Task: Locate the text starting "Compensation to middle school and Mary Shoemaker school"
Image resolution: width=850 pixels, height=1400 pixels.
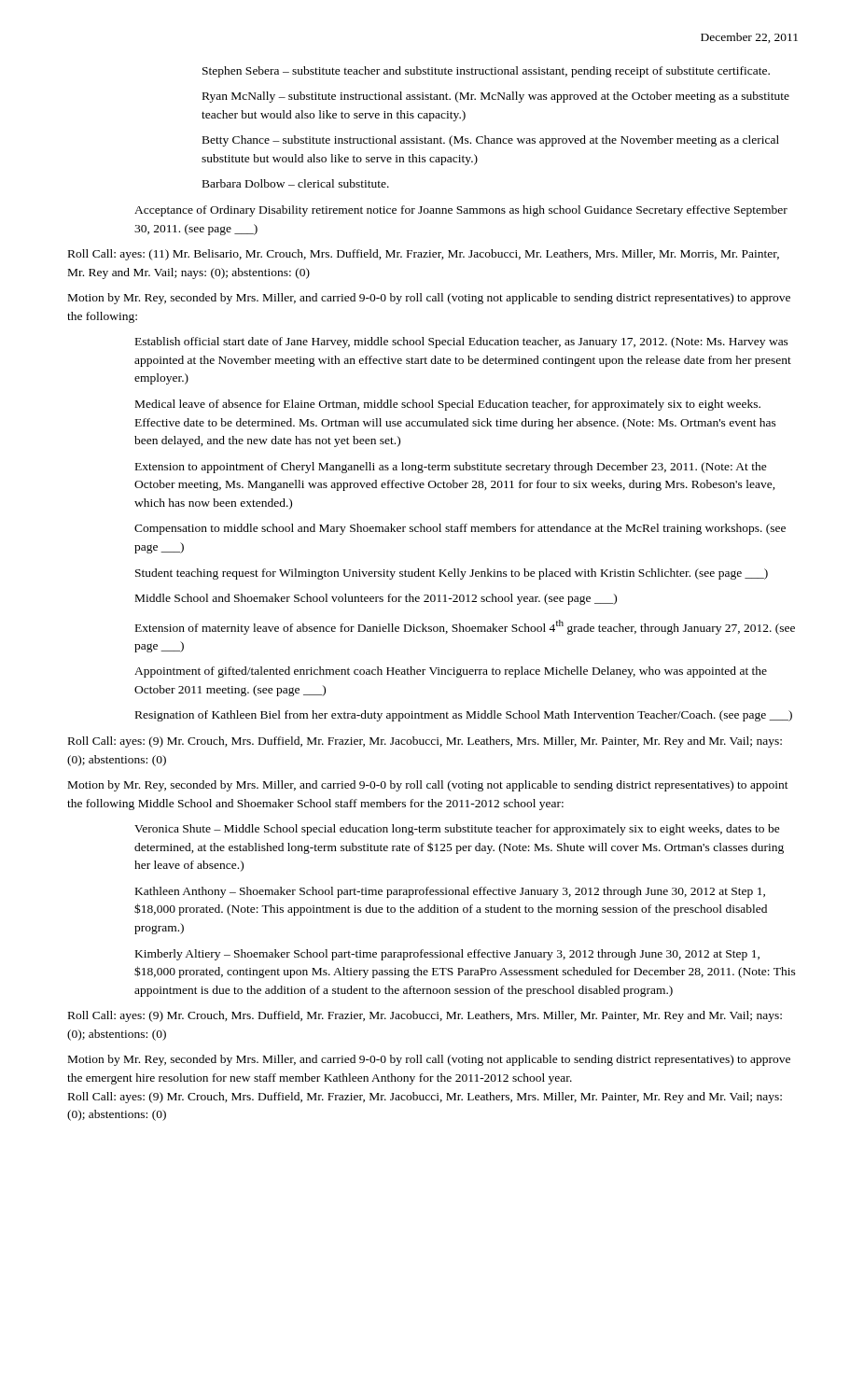Action: click(460, 537)
